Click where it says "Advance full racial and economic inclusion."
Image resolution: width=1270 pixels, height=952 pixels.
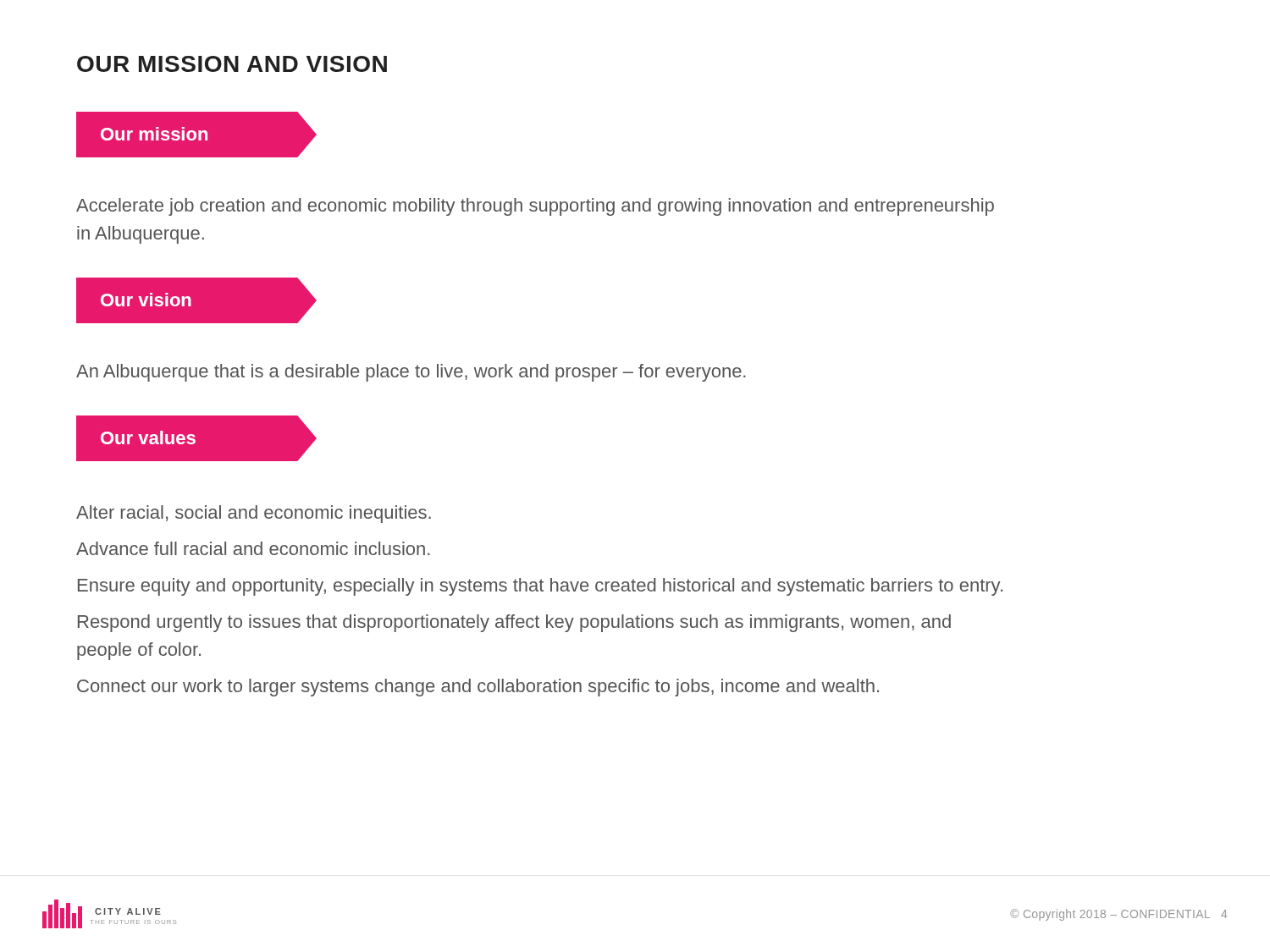[x=254, y=549]
